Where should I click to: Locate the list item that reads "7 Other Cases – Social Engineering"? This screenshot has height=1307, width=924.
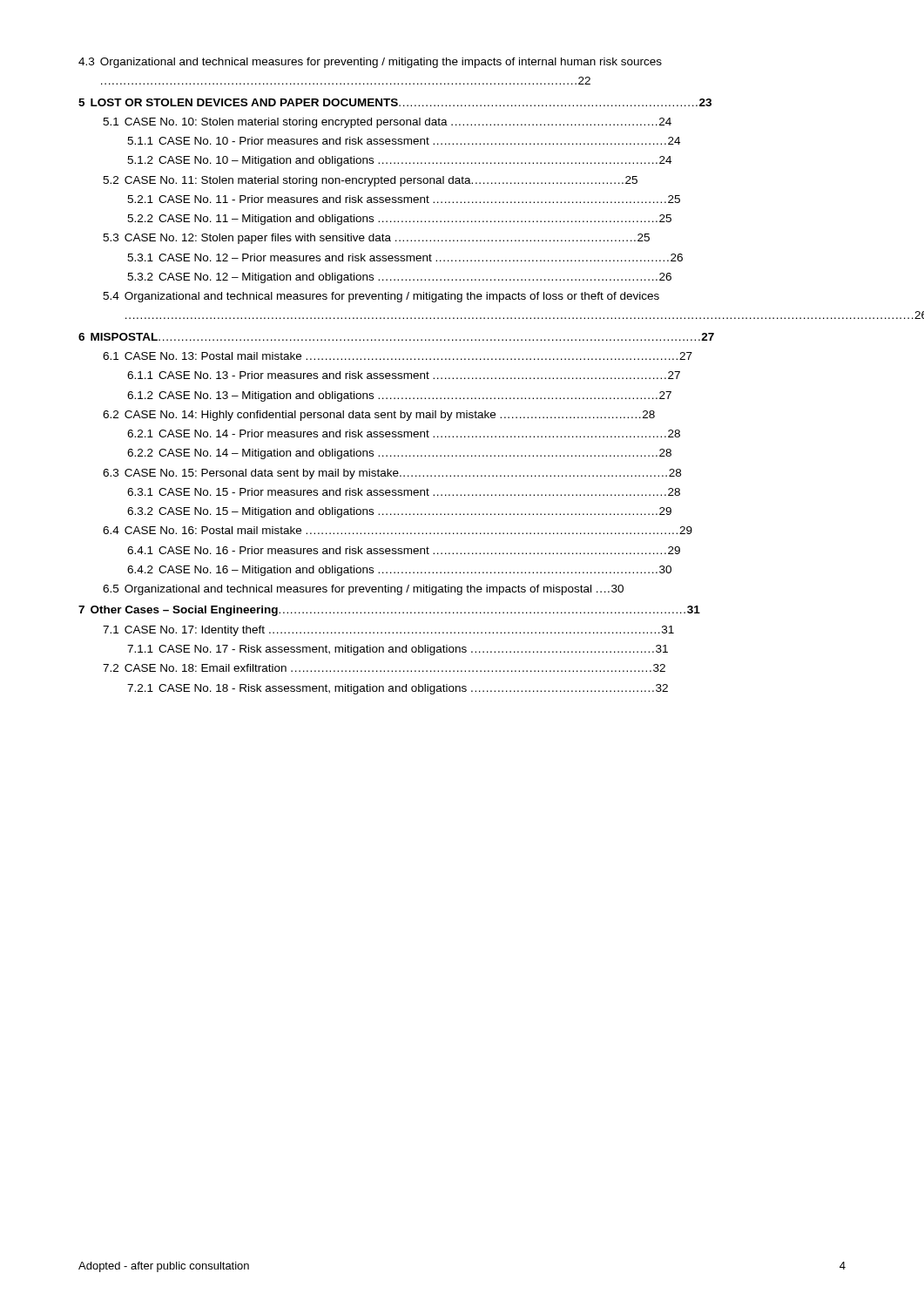[x=462, y=610]
